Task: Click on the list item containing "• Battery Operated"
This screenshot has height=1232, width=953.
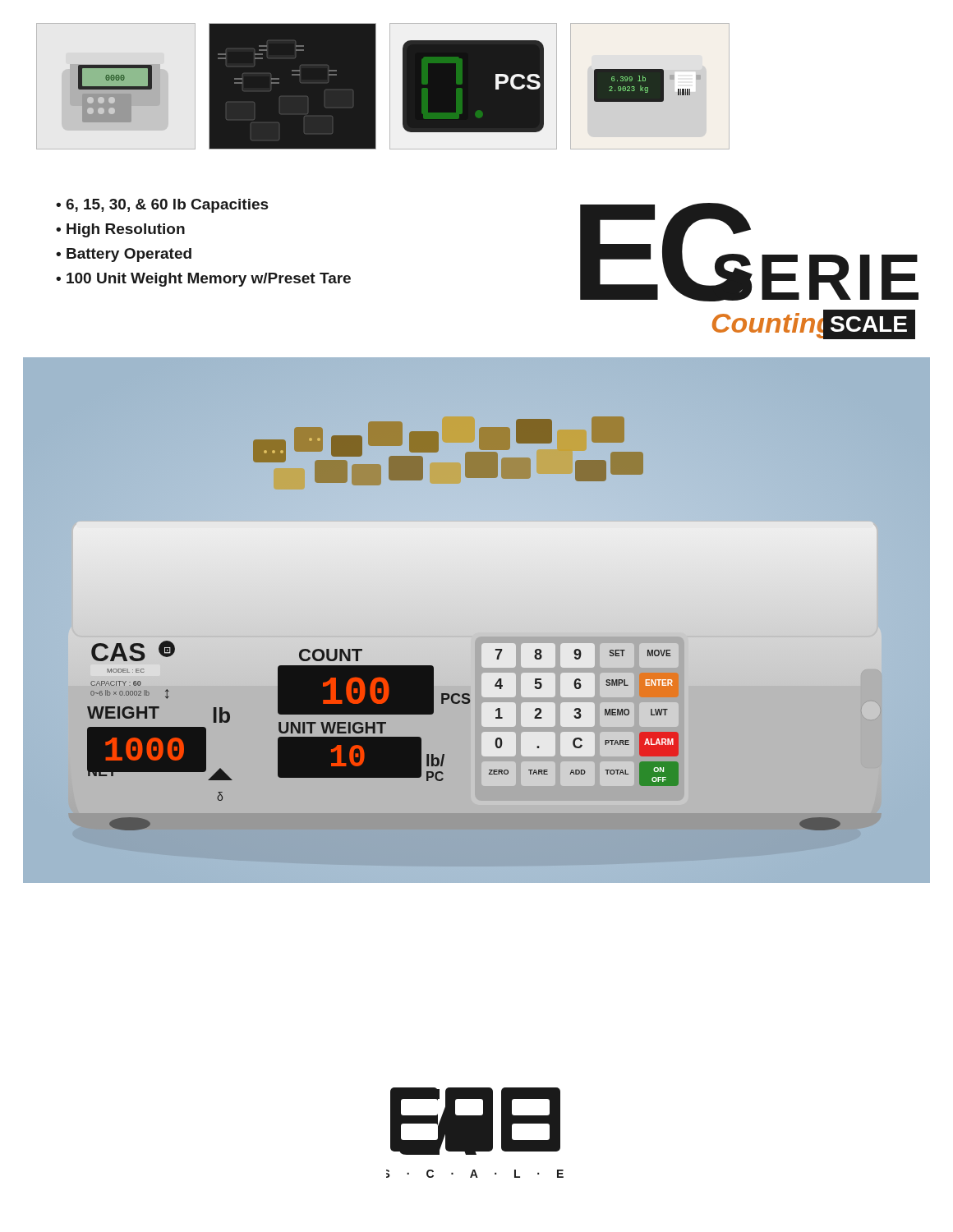Action: (124, 253)
